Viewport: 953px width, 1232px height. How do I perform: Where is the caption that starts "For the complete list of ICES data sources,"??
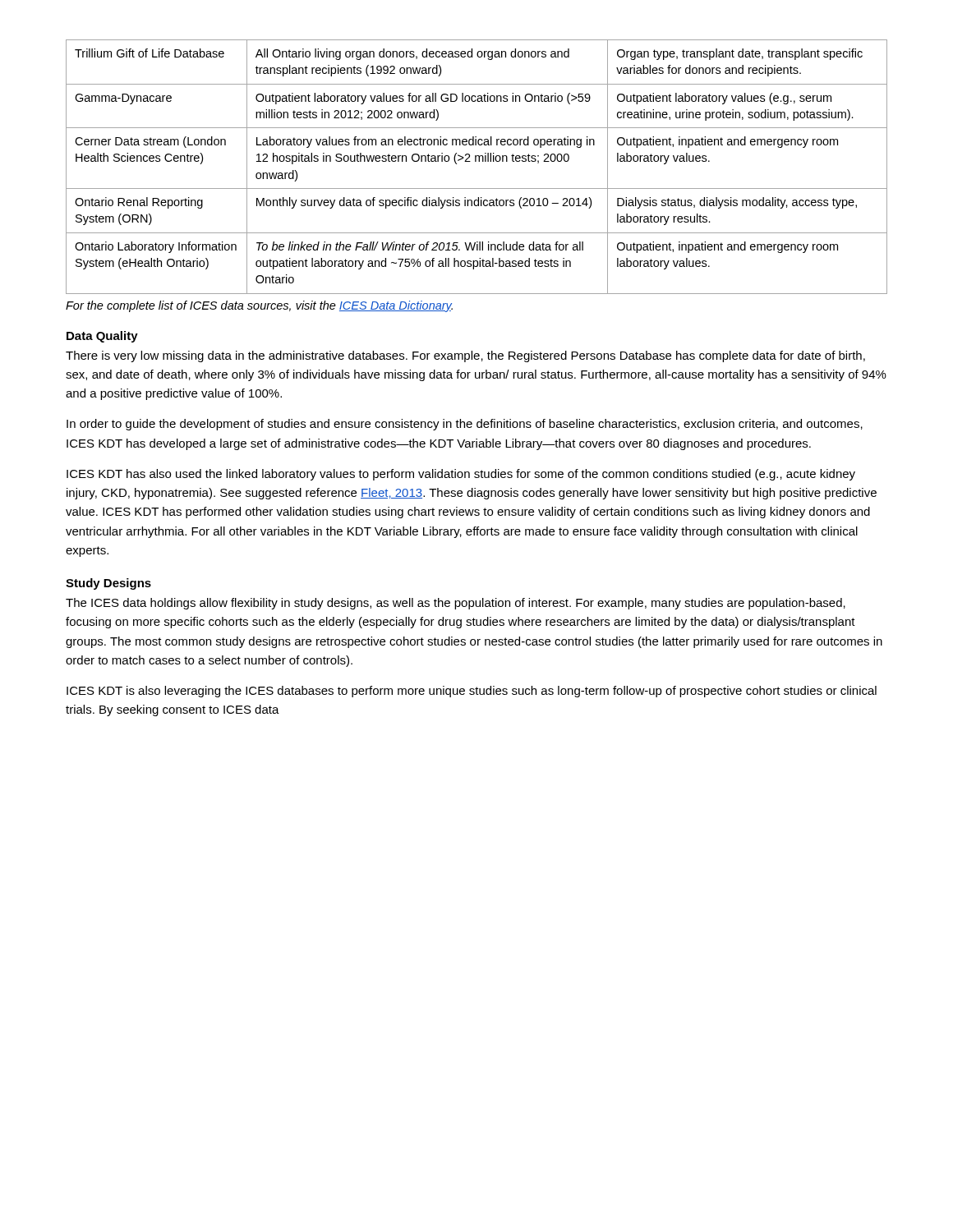point(260,305)
